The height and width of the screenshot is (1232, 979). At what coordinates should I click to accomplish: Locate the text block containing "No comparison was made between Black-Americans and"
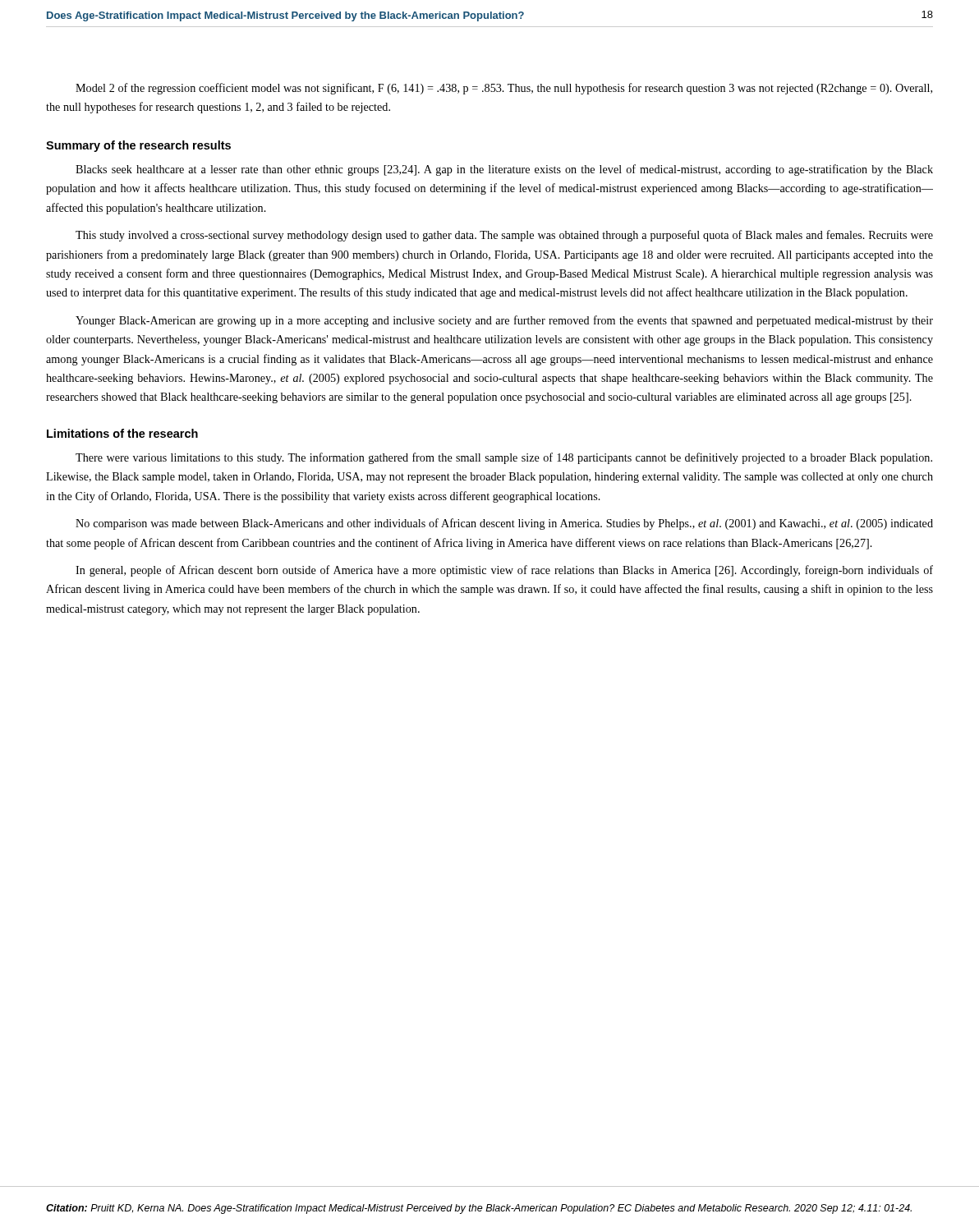coord(490,533)
